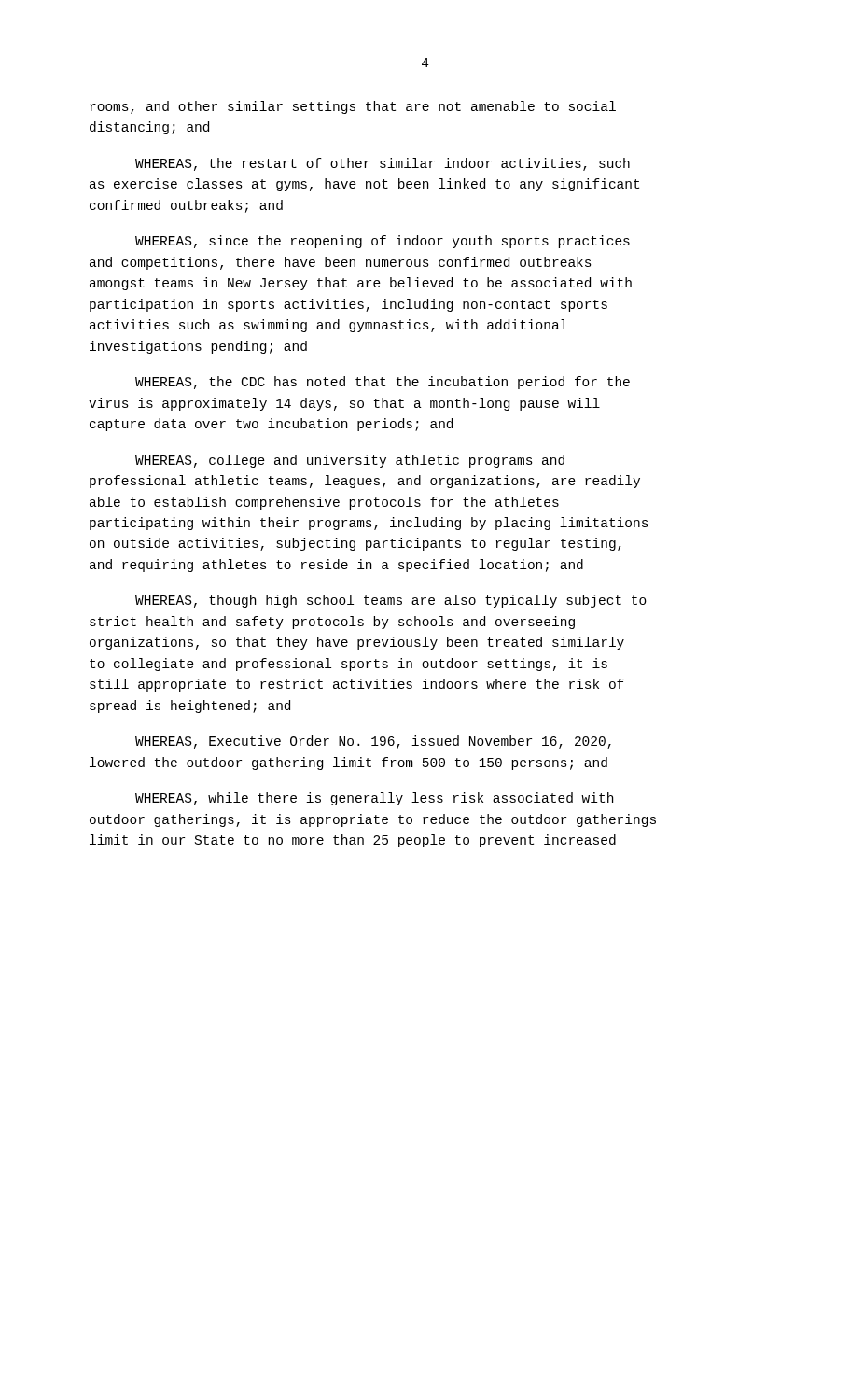Point to the block beginning "as exercise classes at gyms, have not been"
The width and height of the screenshot is (850, 1400).
point(365,185)
